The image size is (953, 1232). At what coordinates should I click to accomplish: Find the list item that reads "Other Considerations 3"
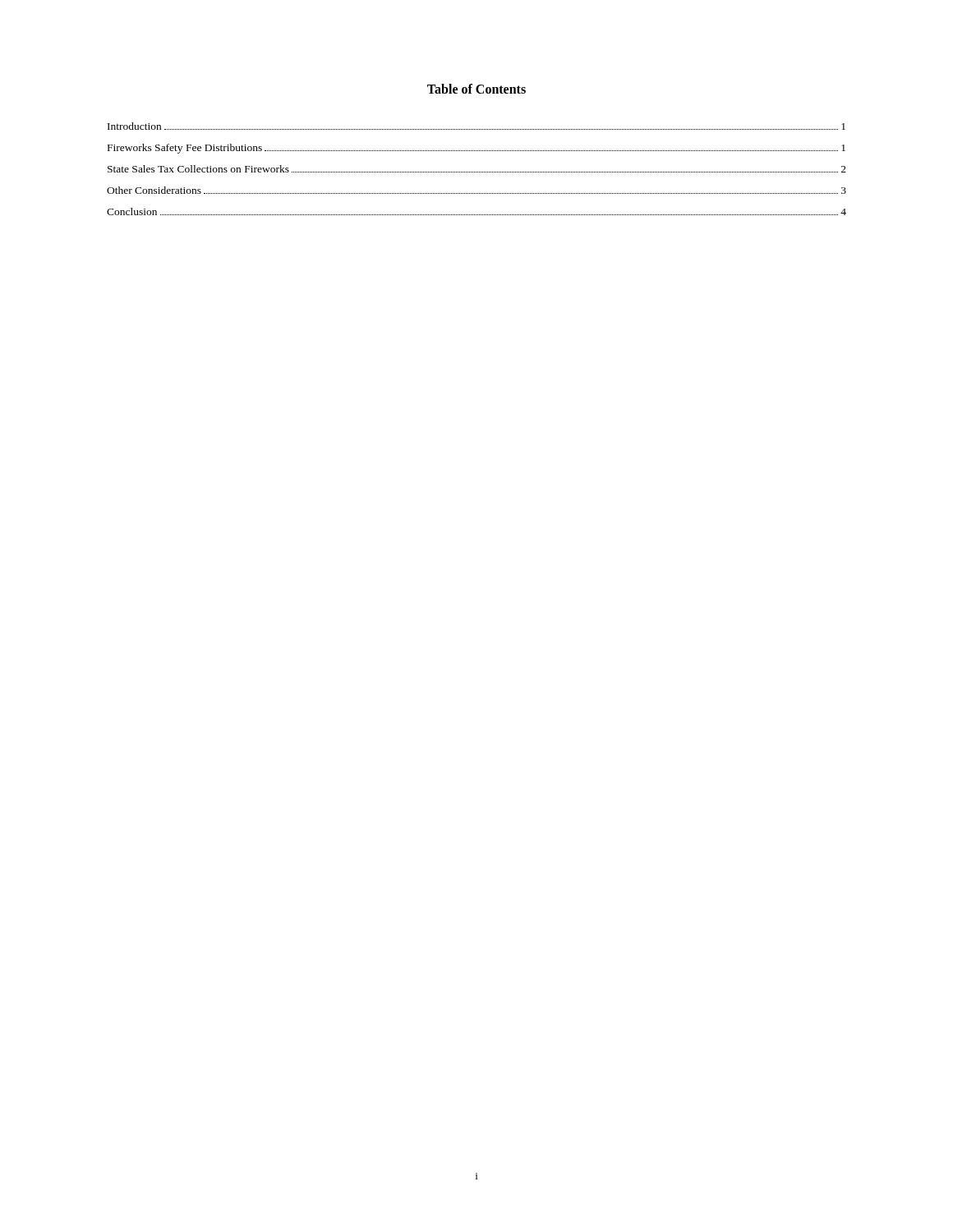click(x=476, y=191)
